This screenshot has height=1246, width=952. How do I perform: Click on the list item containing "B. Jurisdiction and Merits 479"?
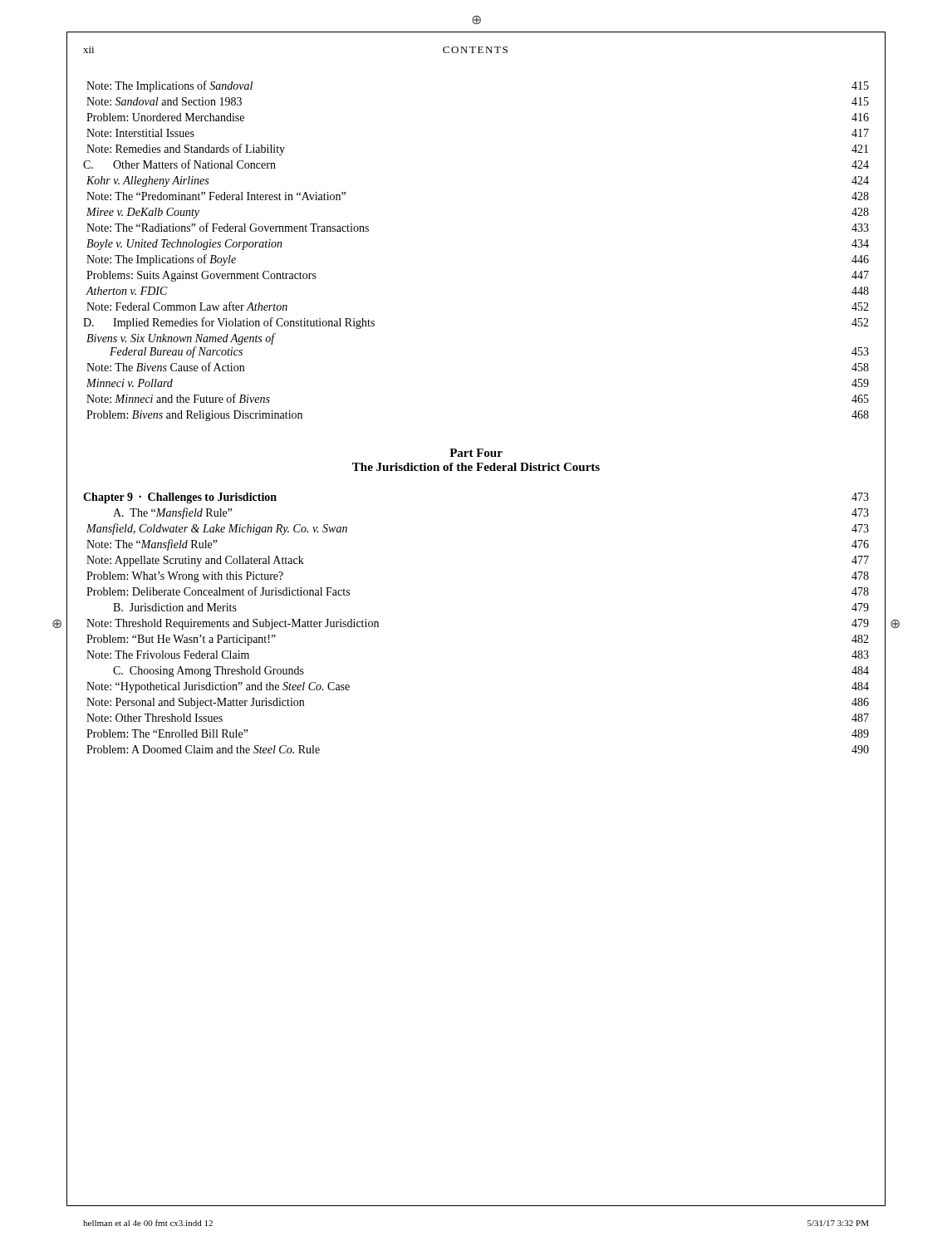tap(177, 607)
